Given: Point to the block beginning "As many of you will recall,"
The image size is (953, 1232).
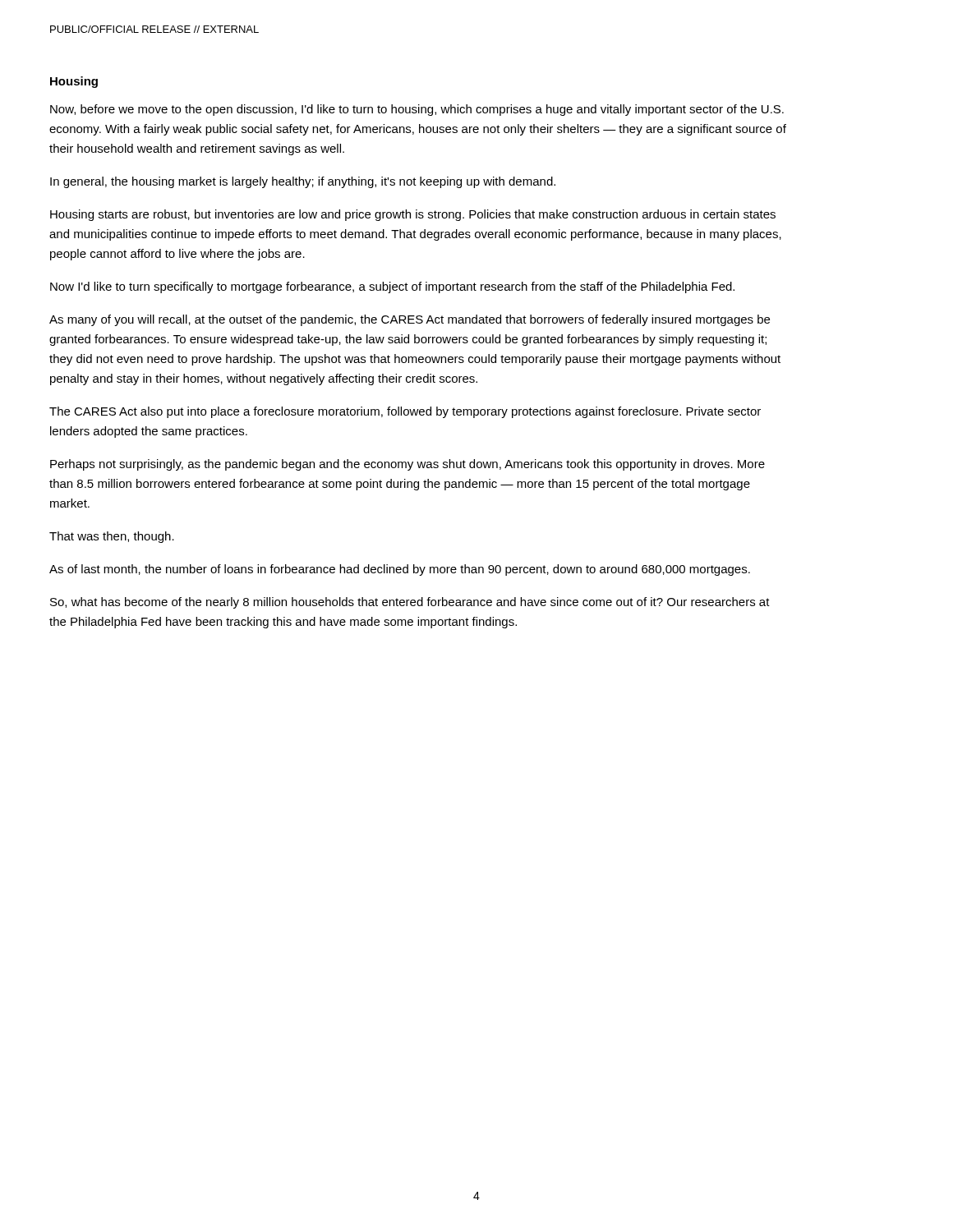Looking at the screenshot, I should [415, 349].
